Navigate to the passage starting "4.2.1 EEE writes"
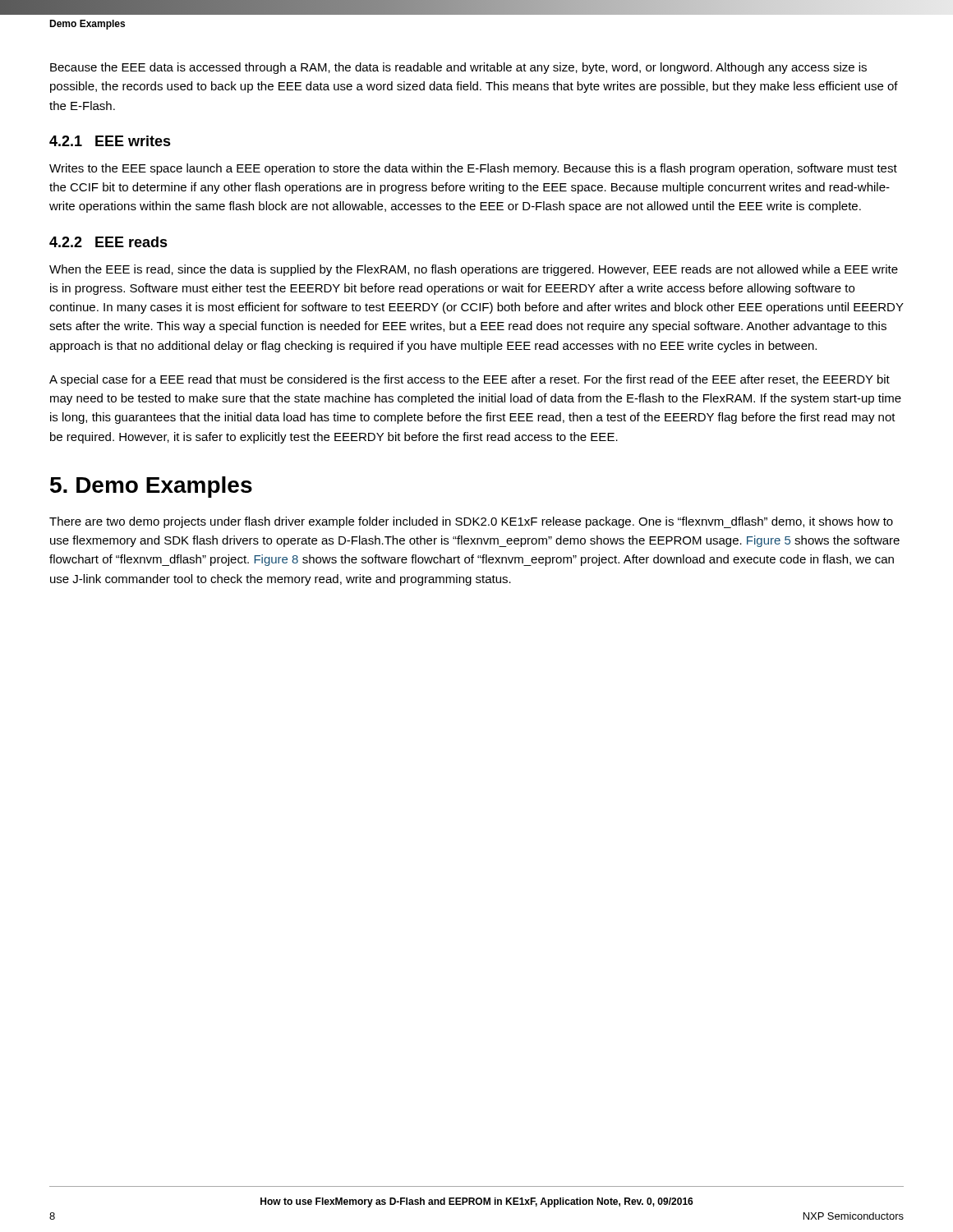 [x=110, y=141]
